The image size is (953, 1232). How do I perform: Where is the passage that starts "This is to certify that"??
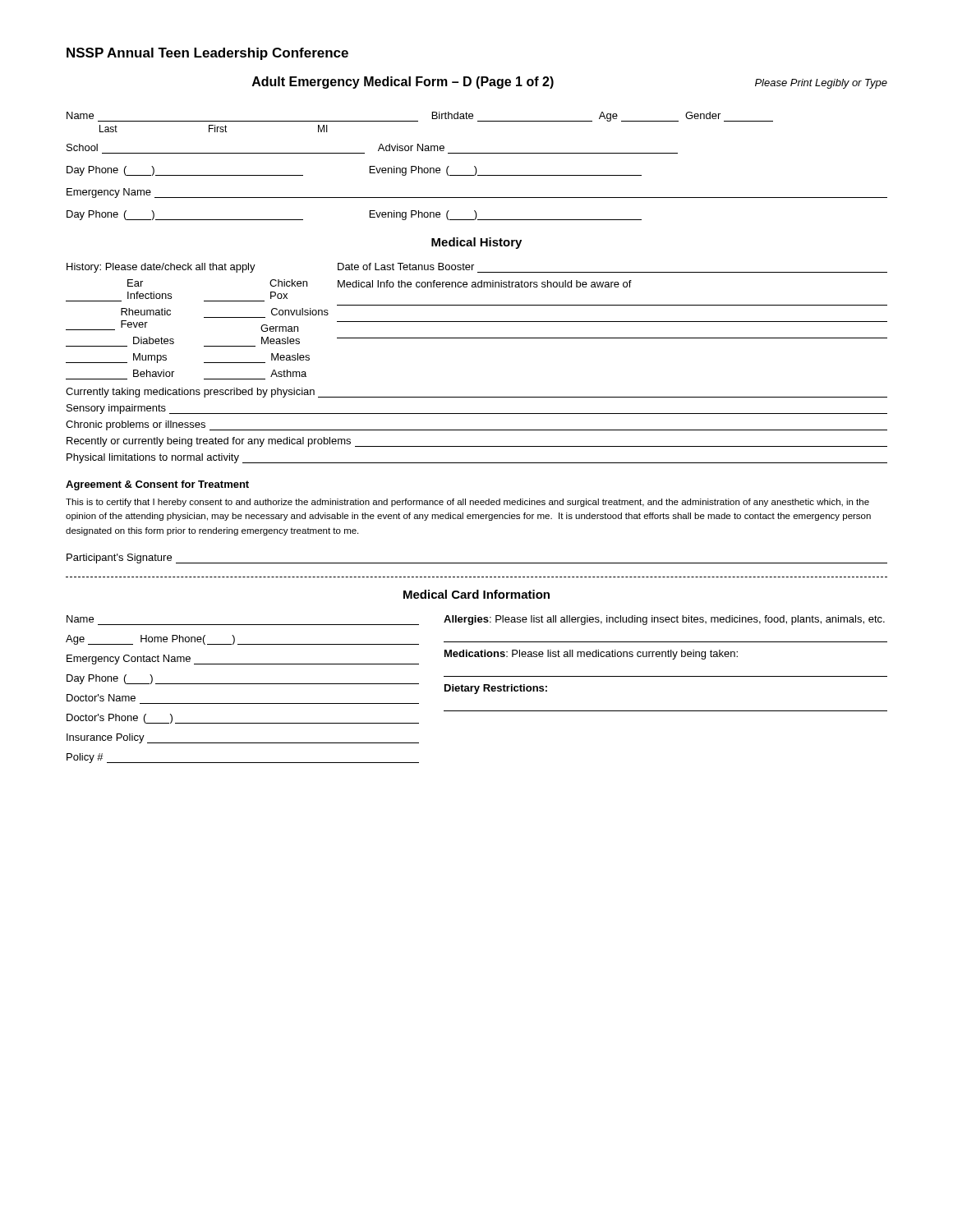[468, 516]
